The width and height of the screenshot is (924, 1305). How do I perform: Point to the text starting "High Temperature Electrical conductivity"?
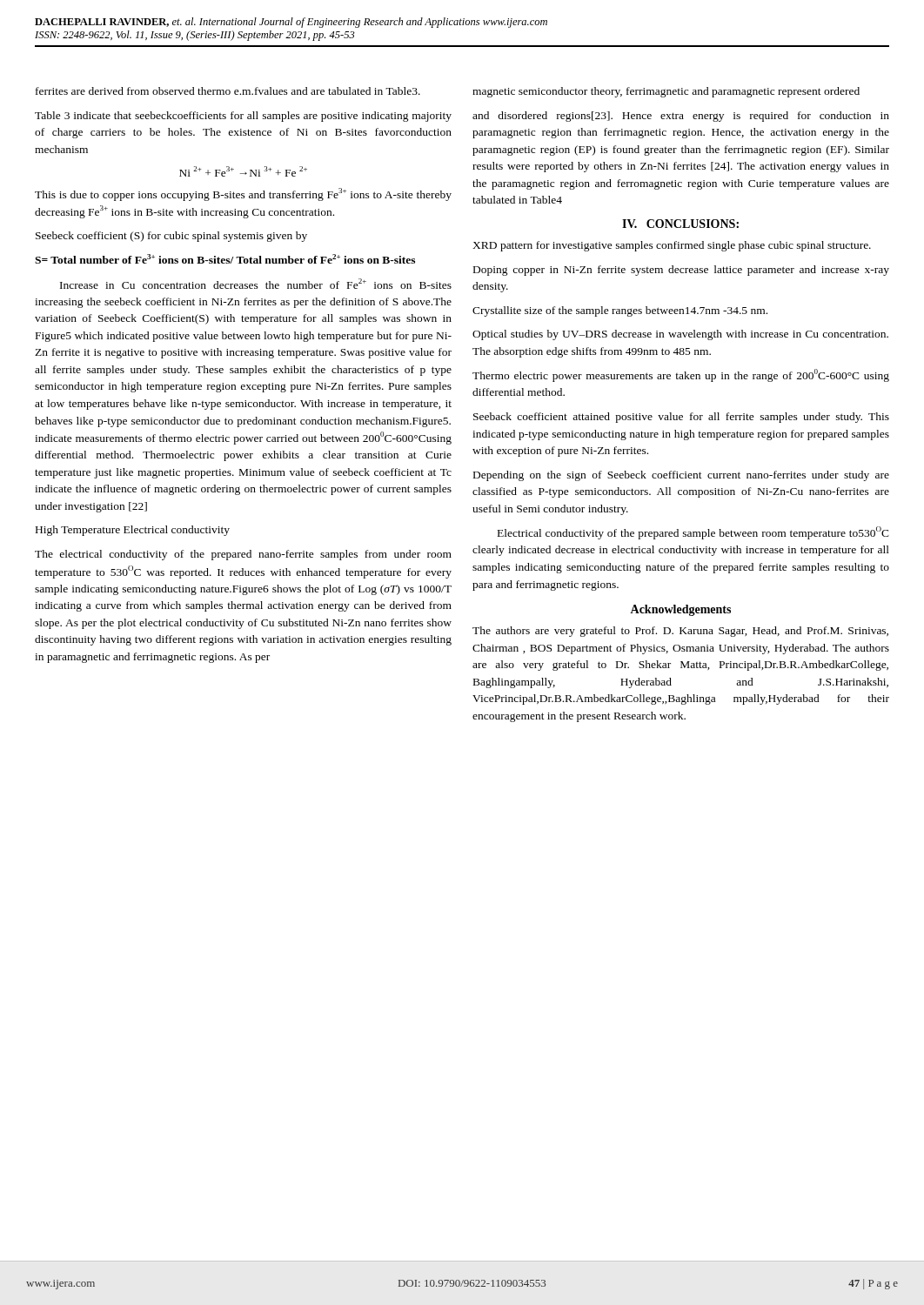point(133,531)
